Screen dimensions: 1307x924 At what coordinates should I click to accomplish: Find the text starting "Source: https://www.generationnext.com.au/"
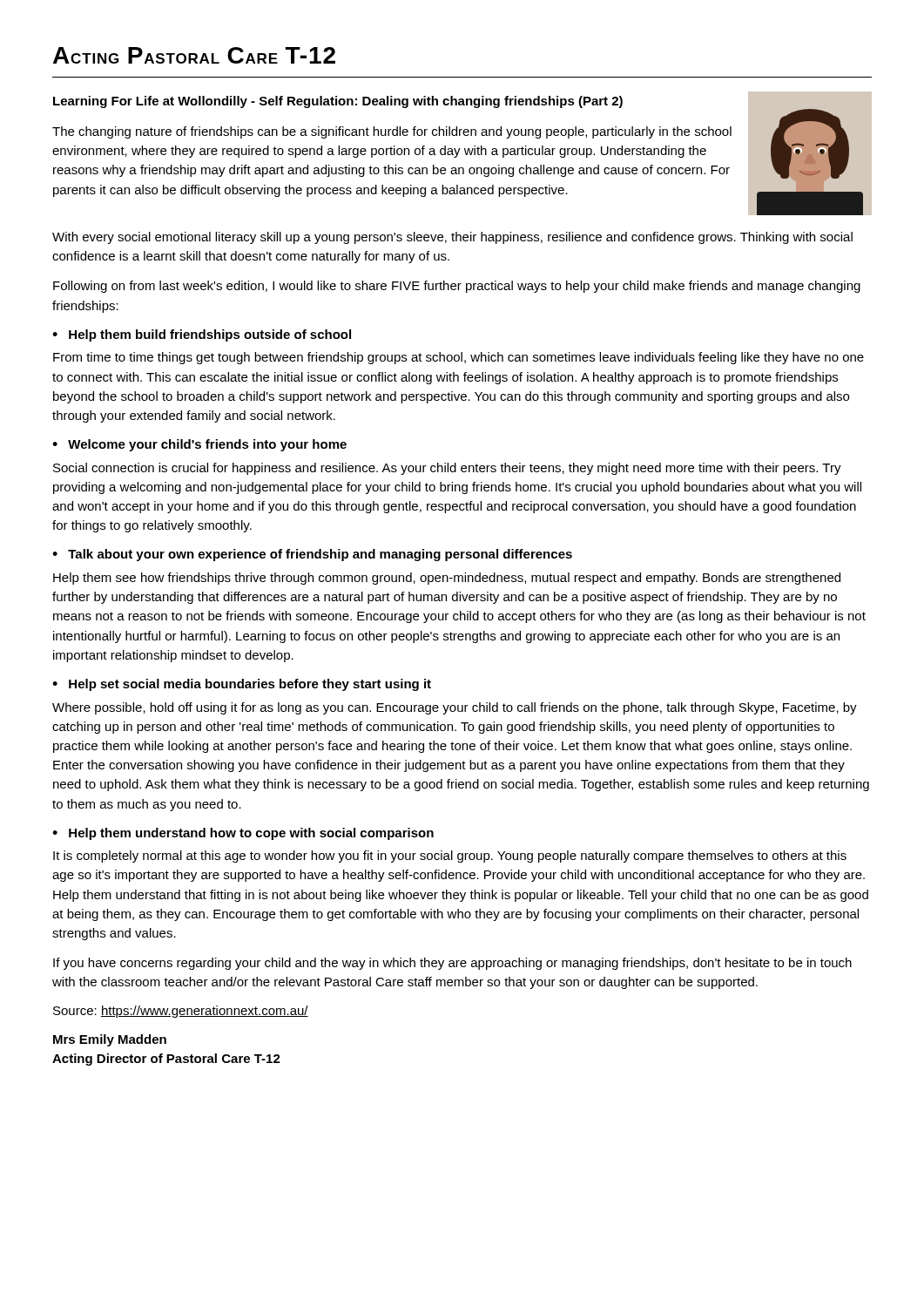pyautogui.click(x=180, y=1010)
